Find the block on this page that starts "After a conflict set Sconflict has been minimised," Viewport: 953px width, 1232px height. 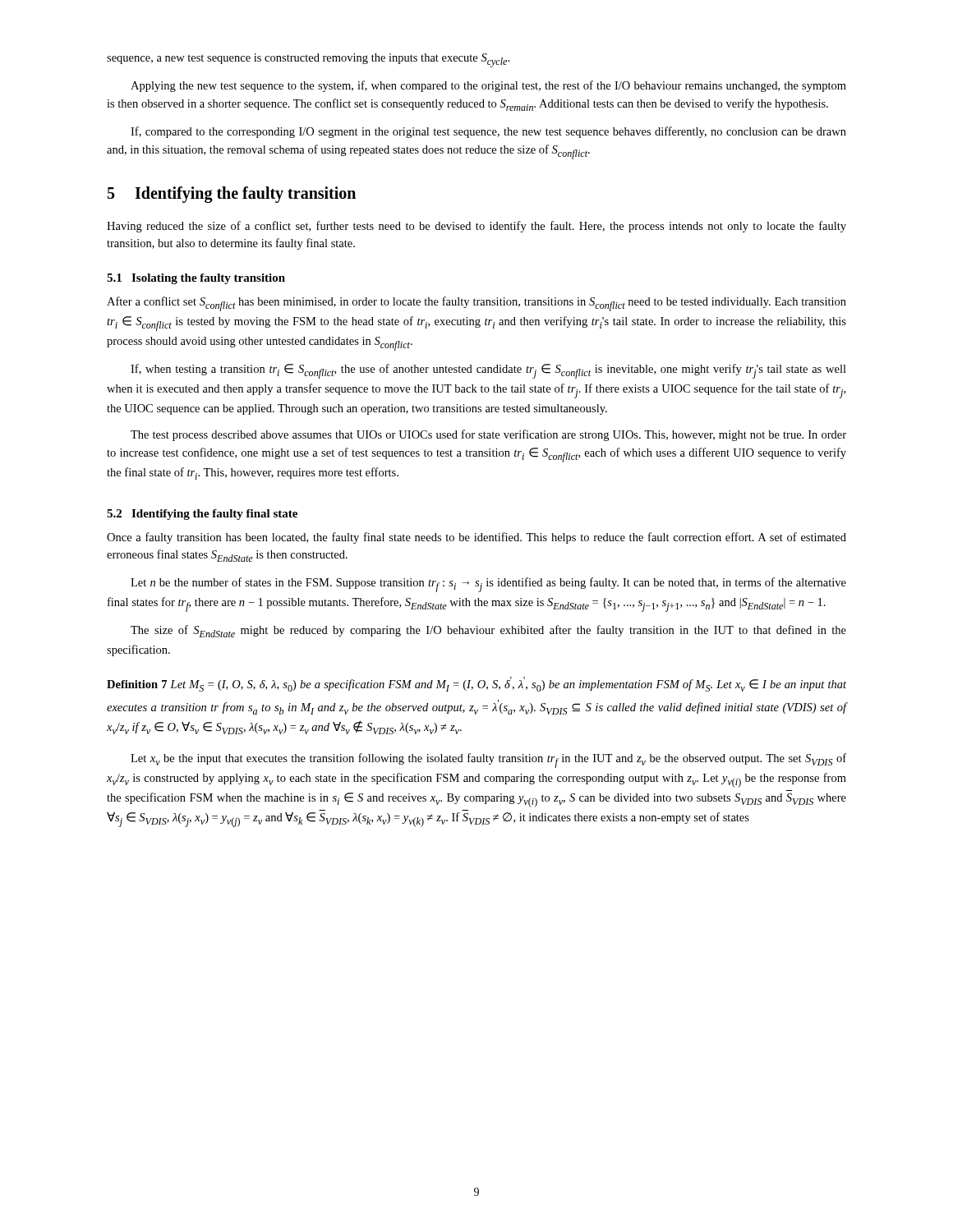pos(476,323)
